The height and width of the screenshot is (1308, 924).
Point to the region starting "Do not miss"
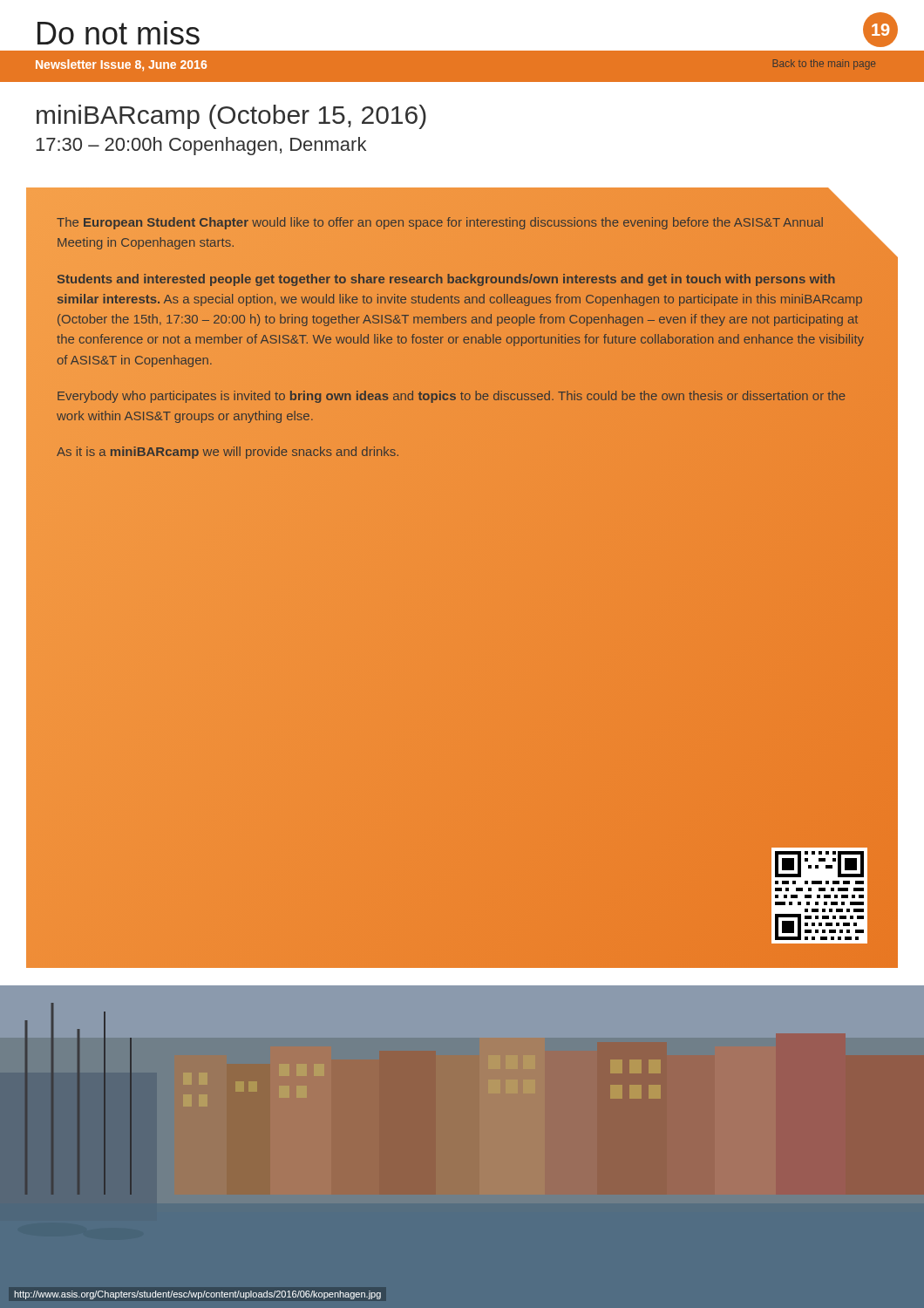(x=118, y=34)
